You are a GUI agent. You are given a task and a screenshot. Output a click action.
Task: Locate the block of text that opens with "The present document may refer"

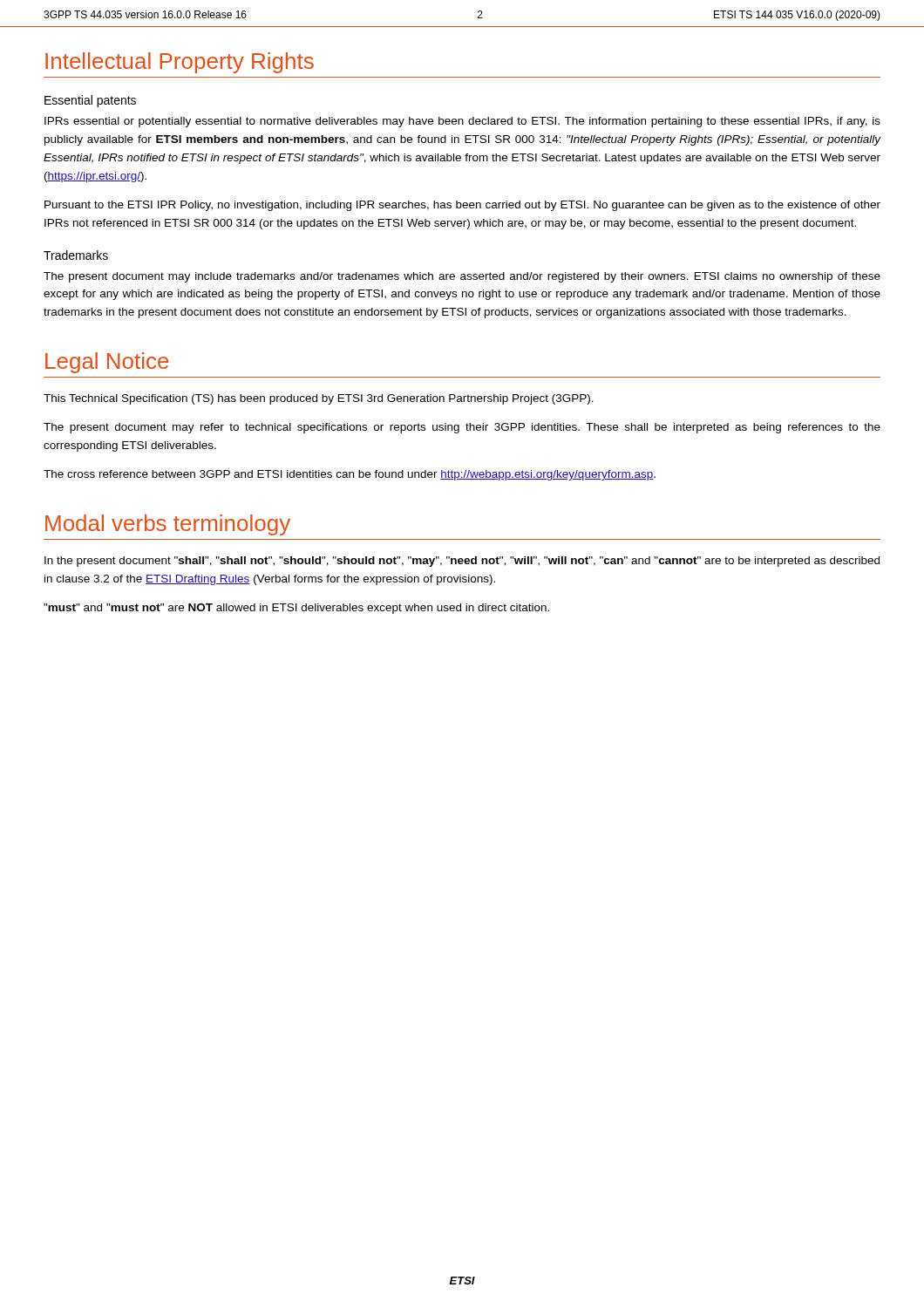462,437
